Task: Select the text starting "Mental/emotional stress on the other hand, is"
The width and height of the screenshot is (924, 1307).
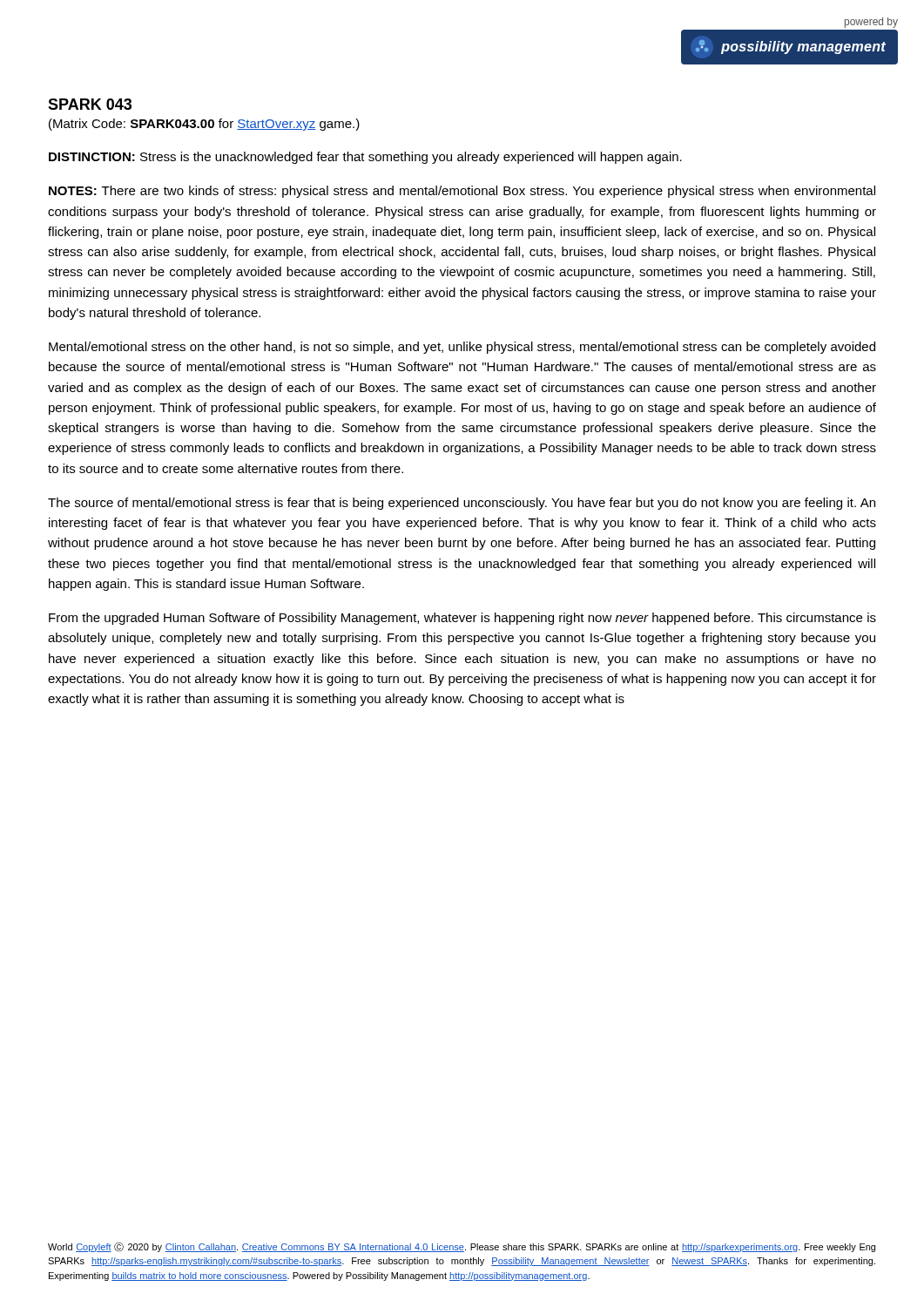Action: click(x=462, y=407)
